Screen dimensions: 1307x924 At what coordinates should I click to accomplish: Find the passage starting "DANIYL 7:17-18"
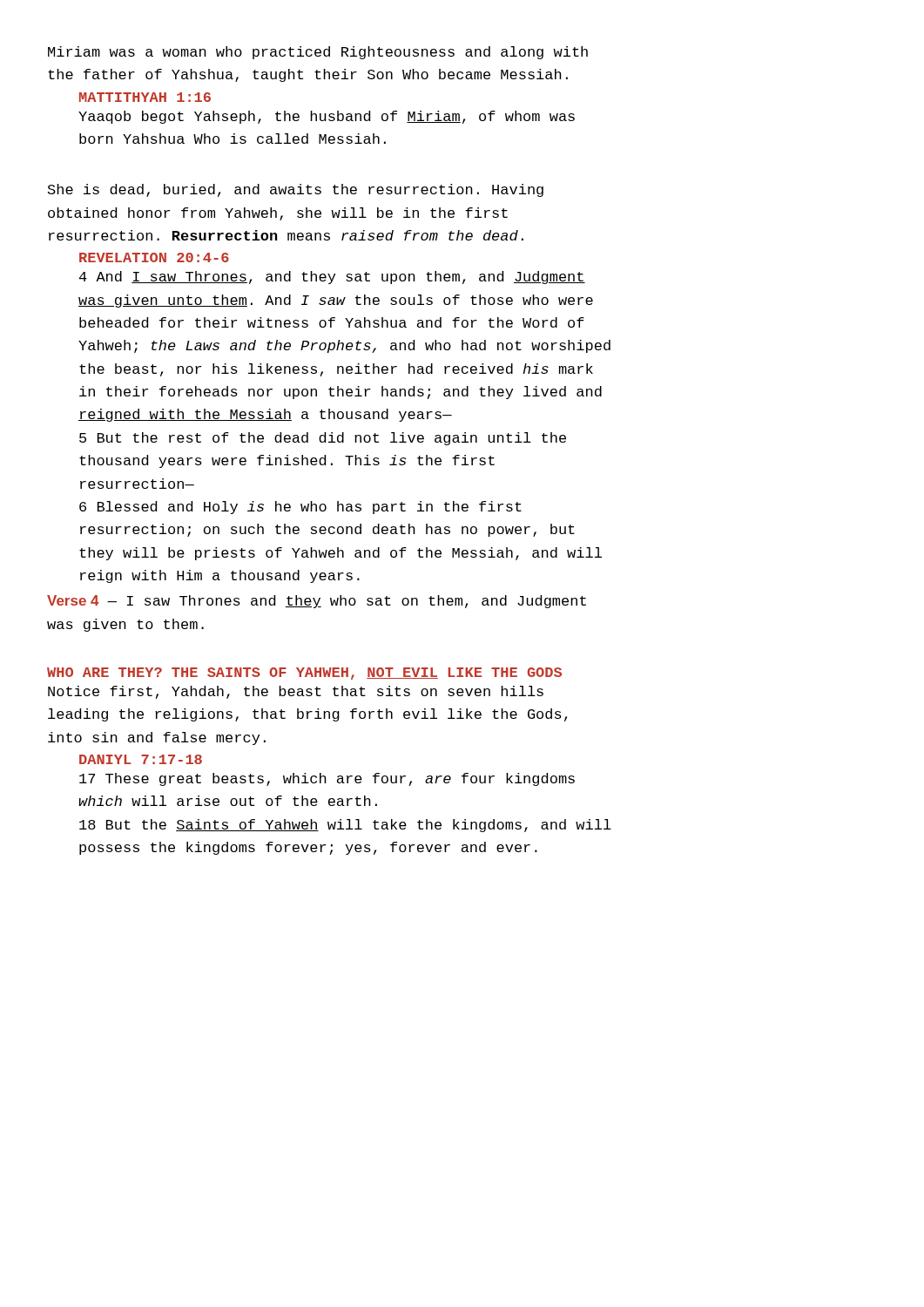click(141, 760)
